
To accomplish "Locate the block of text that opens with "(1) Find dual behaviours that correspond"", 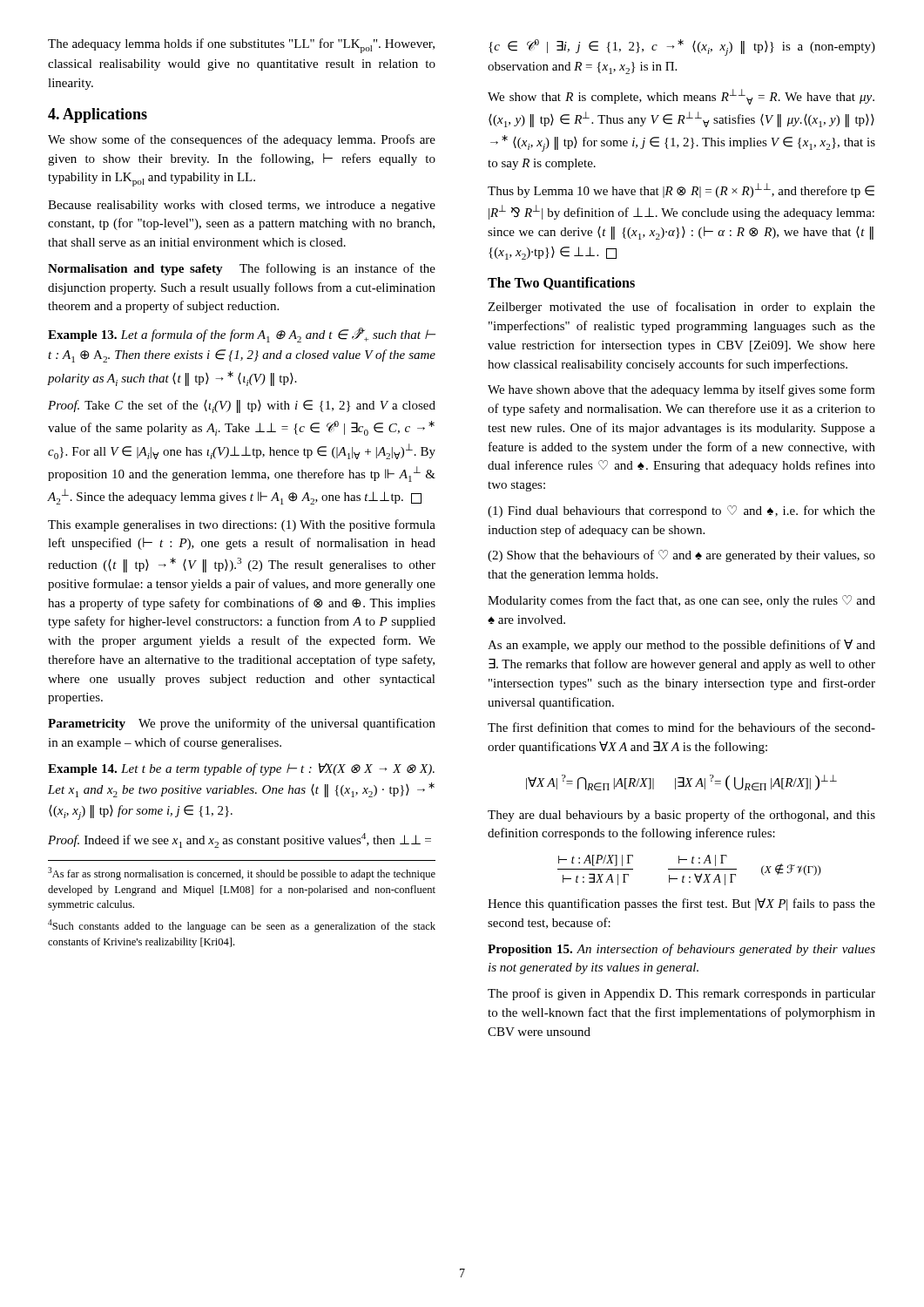I will [x=681, y=521].
